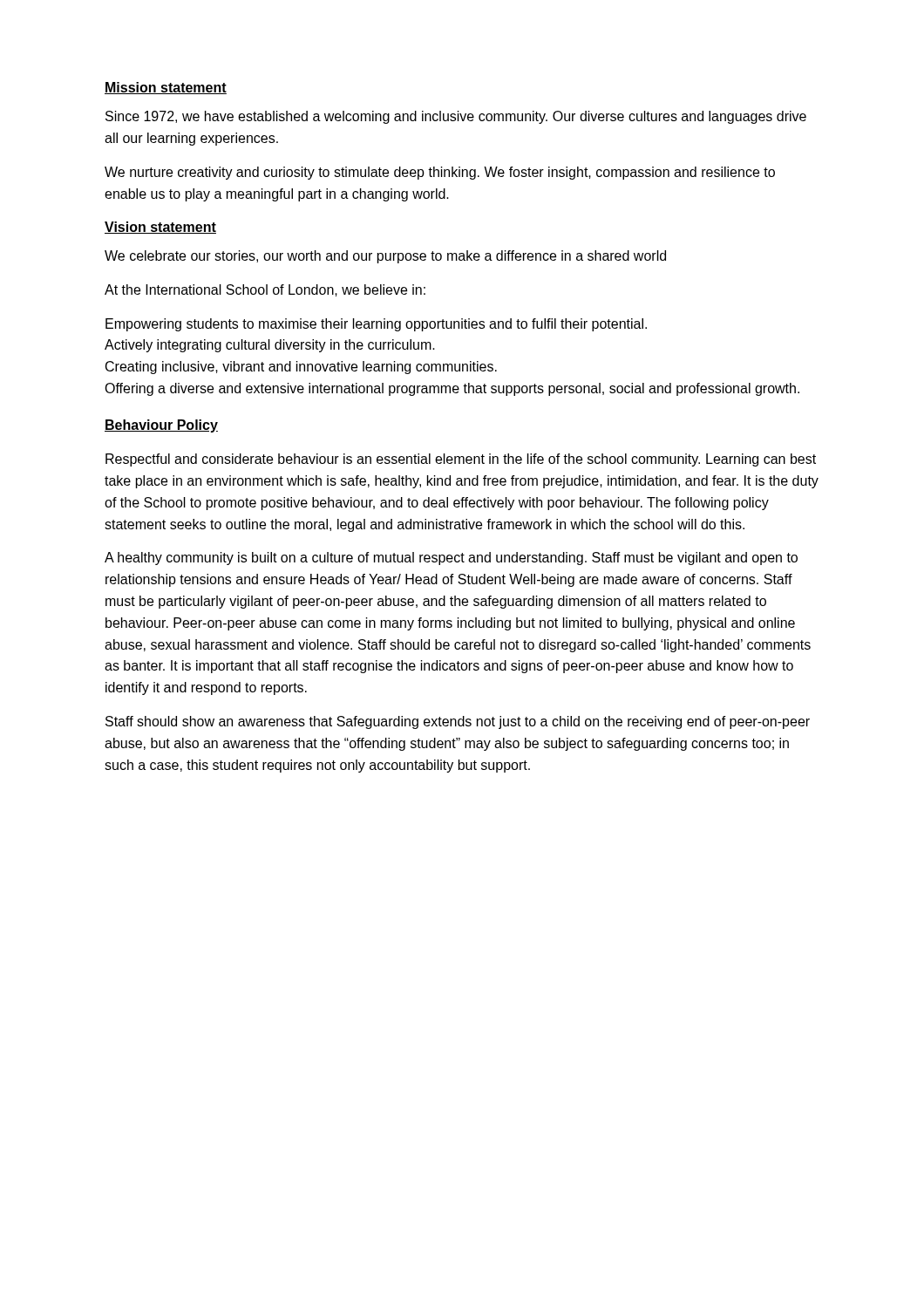
Task: Where does it say "Mission statement"?
Action: pyautogui.click(x=165, y=88)
